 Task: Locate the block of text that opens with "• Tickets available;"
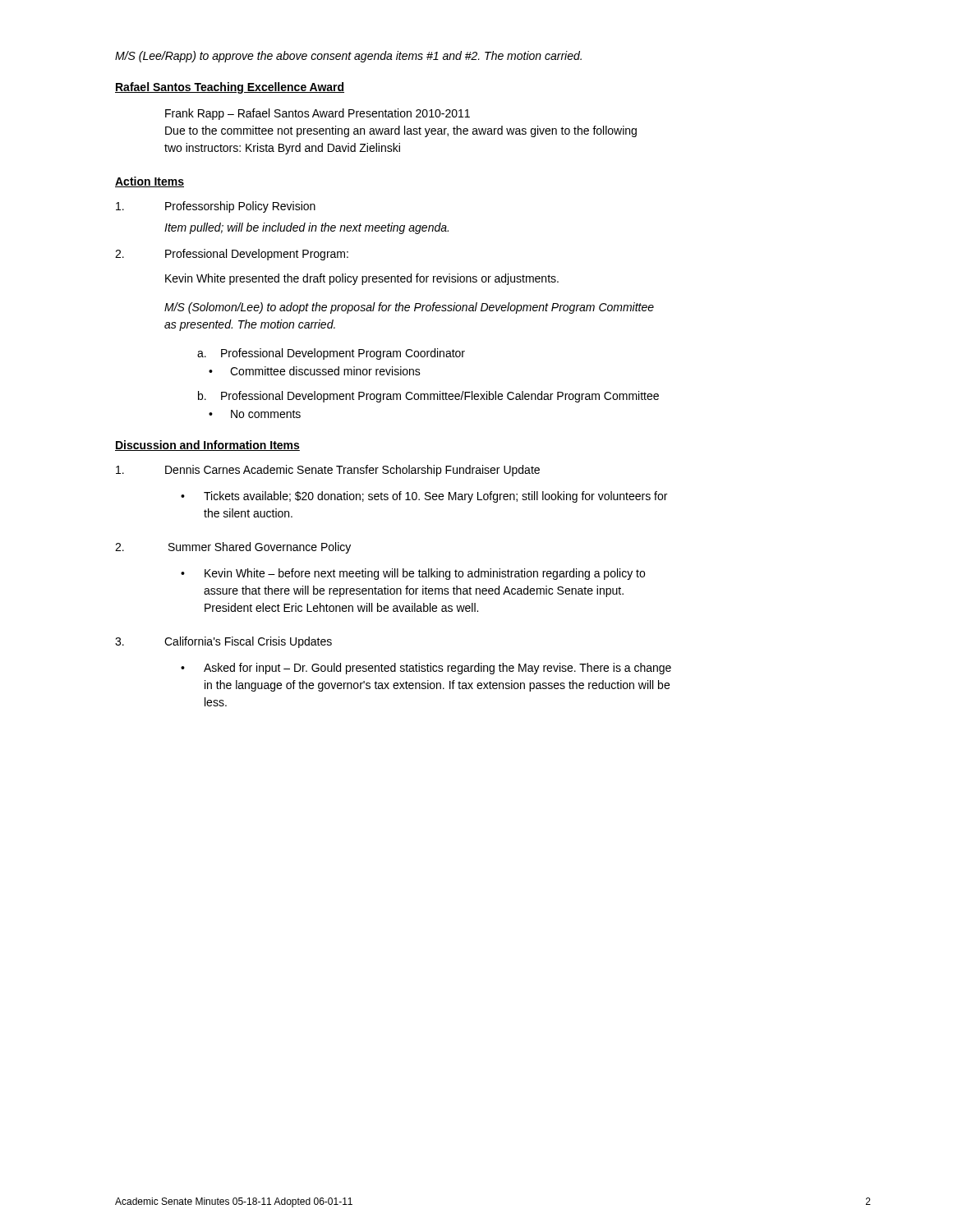click(424, 505)
